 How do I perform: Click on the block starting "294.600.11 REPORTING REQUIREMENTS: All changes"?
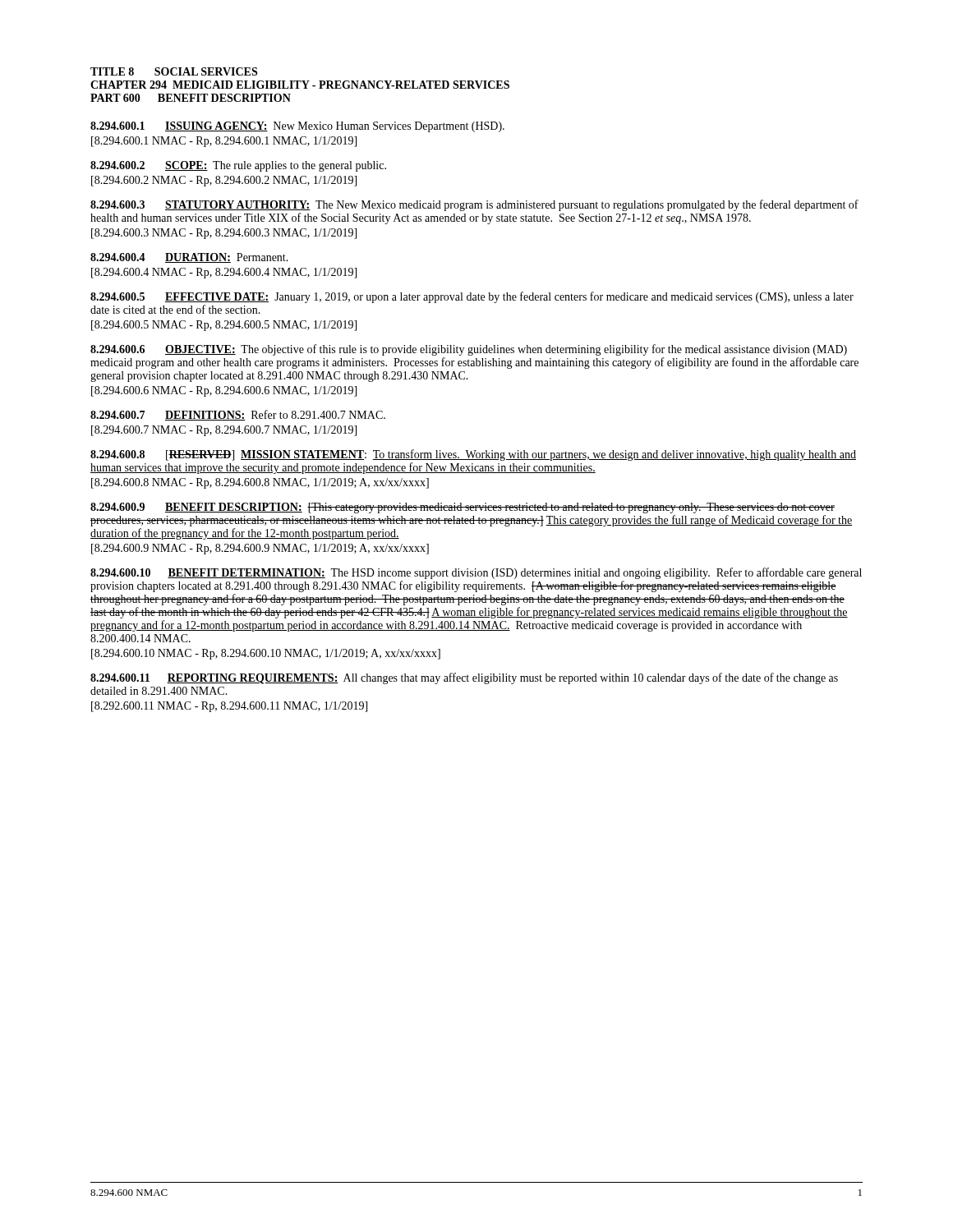(476, 692)
